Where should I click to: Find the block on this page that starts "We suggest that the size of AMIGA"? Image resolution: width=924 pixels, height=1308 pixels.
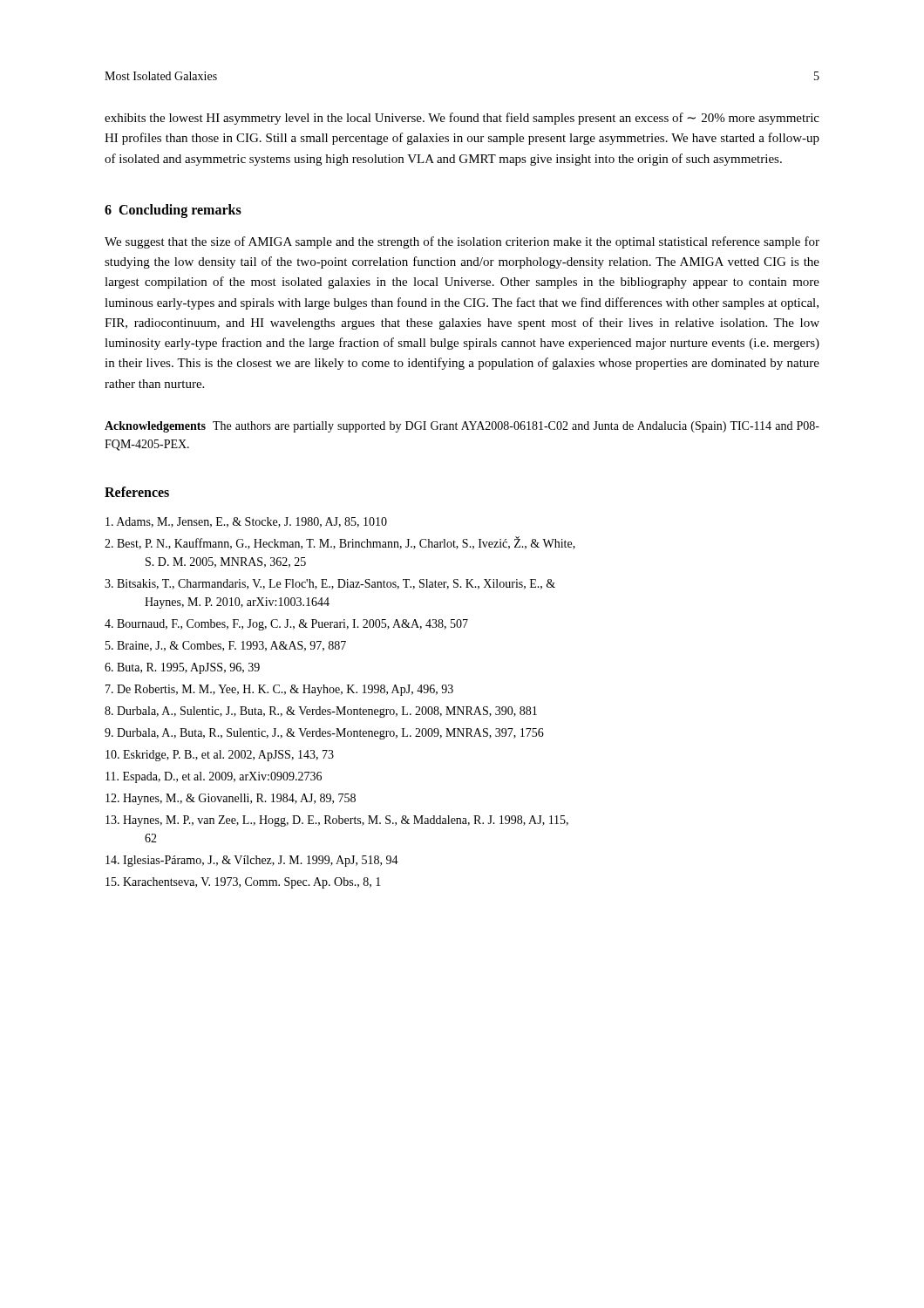pos(462,312)
